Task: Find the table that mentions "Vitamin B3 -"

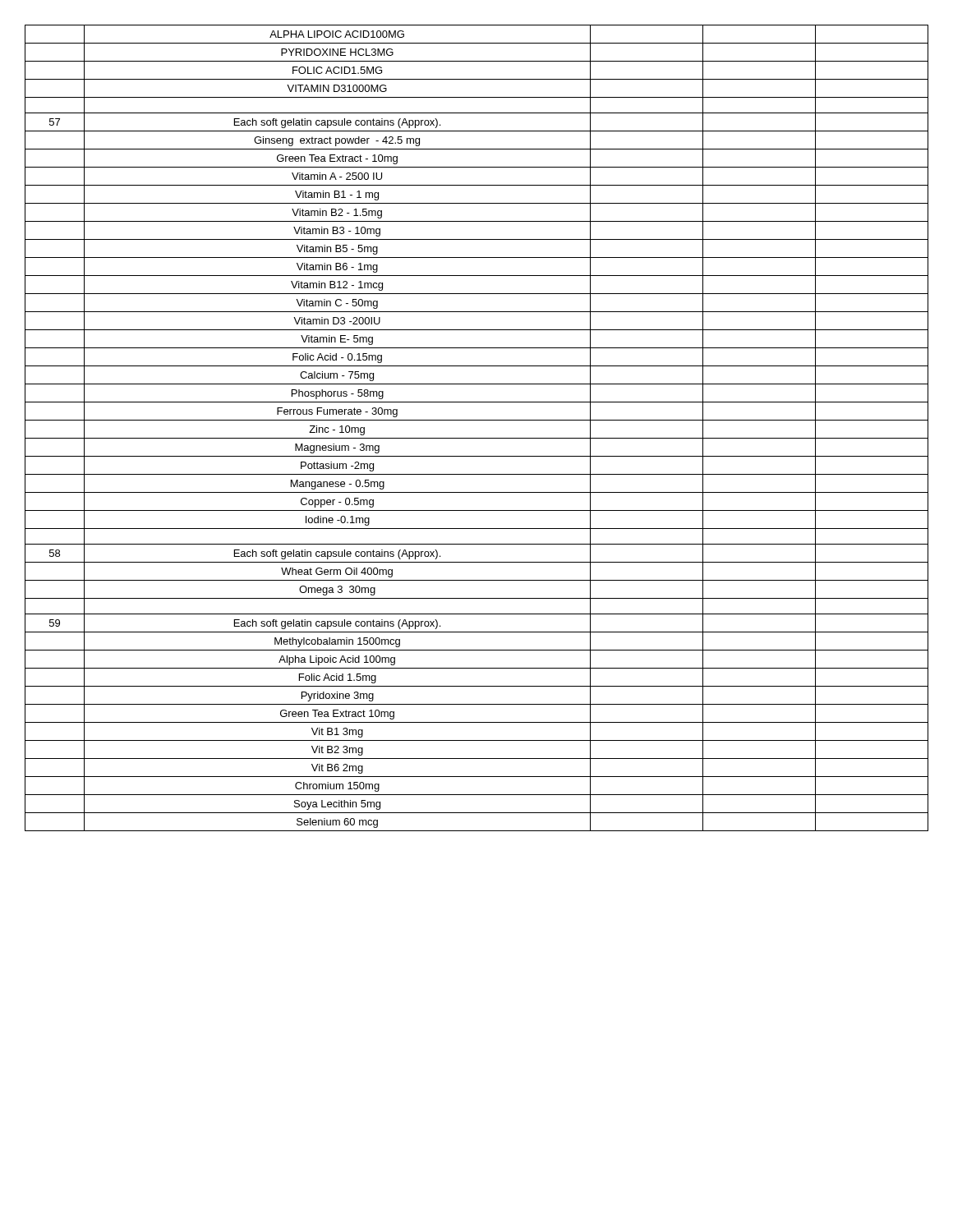Action: pyautogui.click(x=476, y=428)
